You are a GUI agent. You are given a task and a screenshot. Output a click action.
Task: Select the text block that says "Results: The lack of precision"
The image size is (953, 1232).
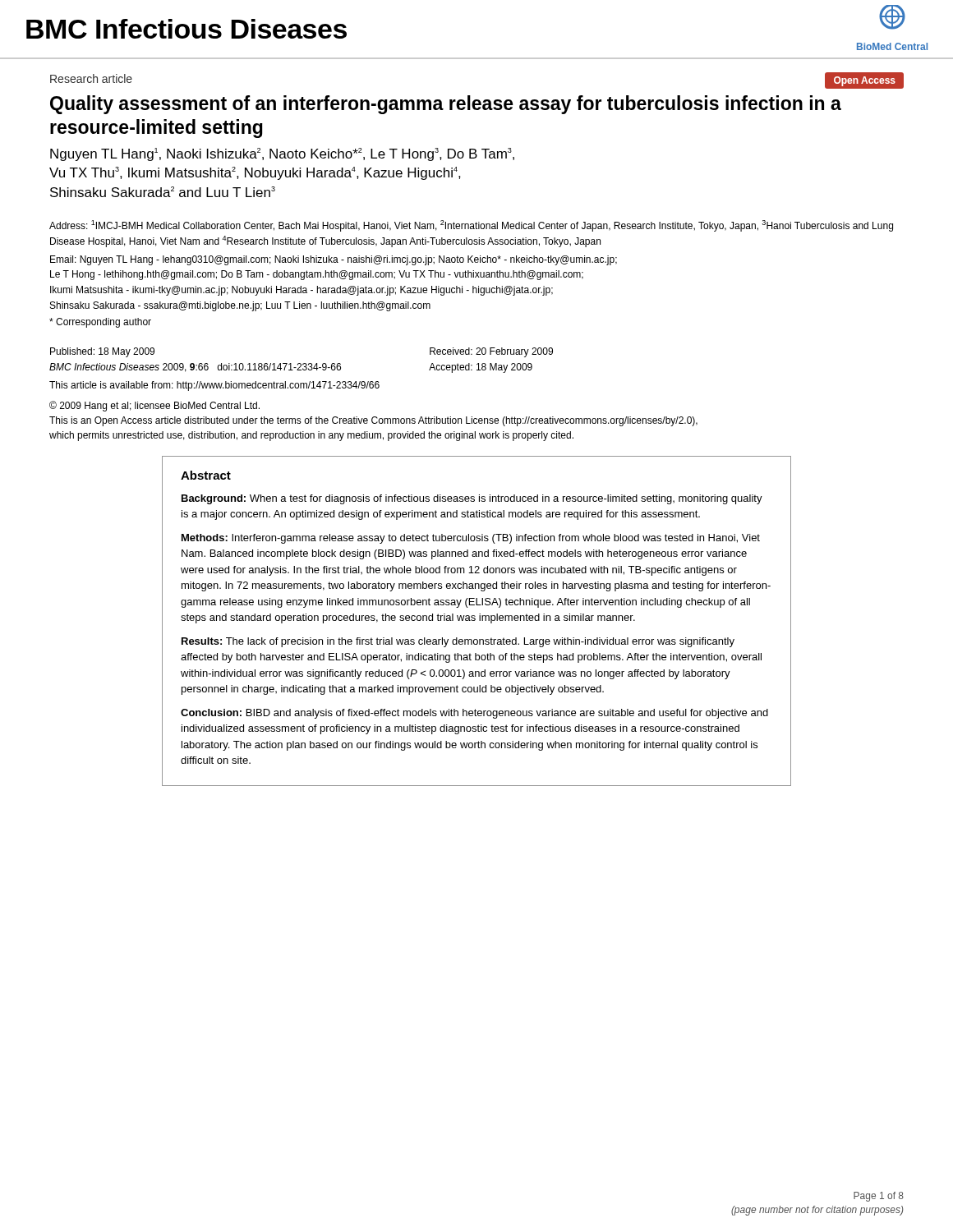point(472,665)
